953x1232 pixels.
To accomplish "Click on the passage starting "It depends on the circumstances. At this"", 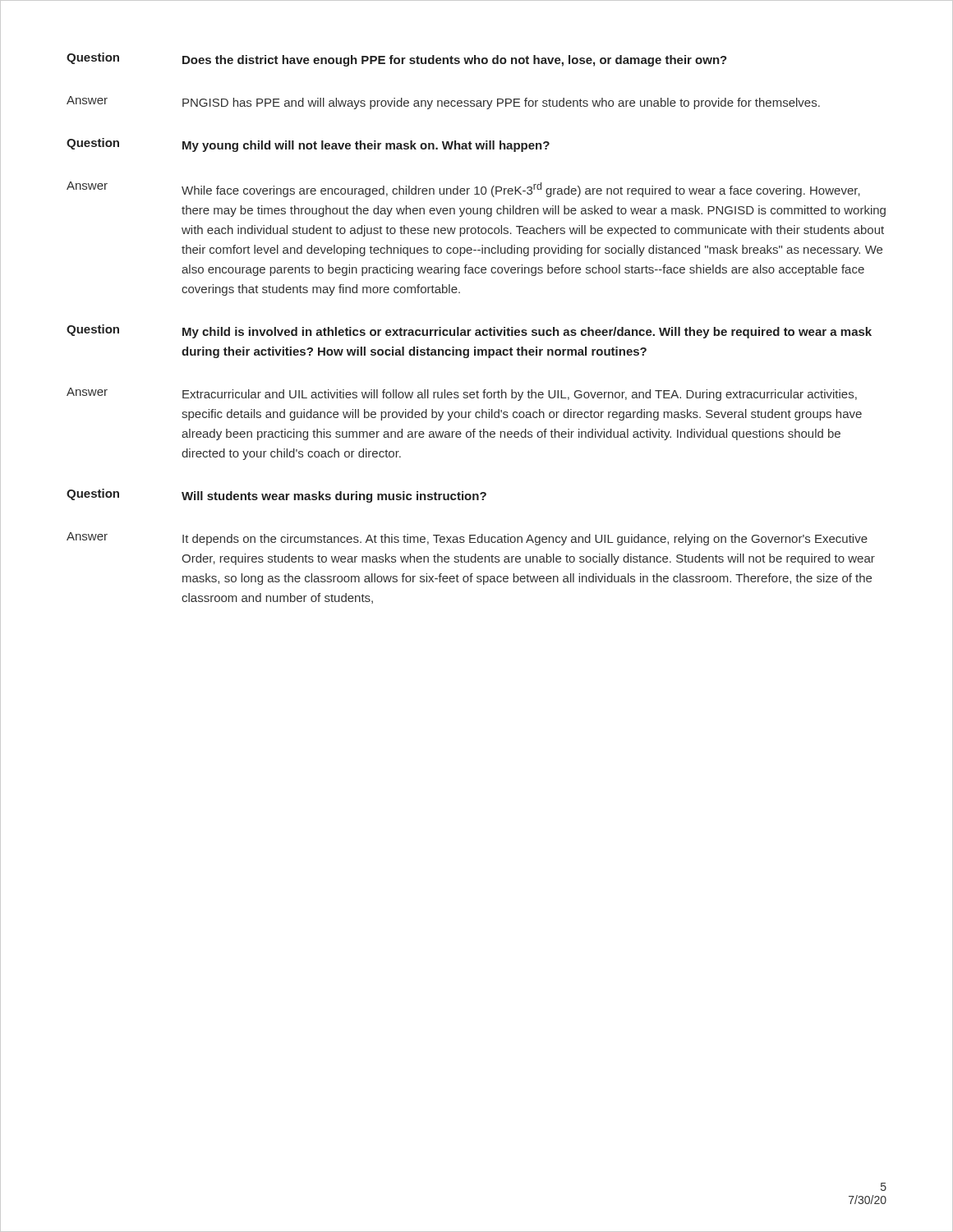I will [x=528, y=568].
